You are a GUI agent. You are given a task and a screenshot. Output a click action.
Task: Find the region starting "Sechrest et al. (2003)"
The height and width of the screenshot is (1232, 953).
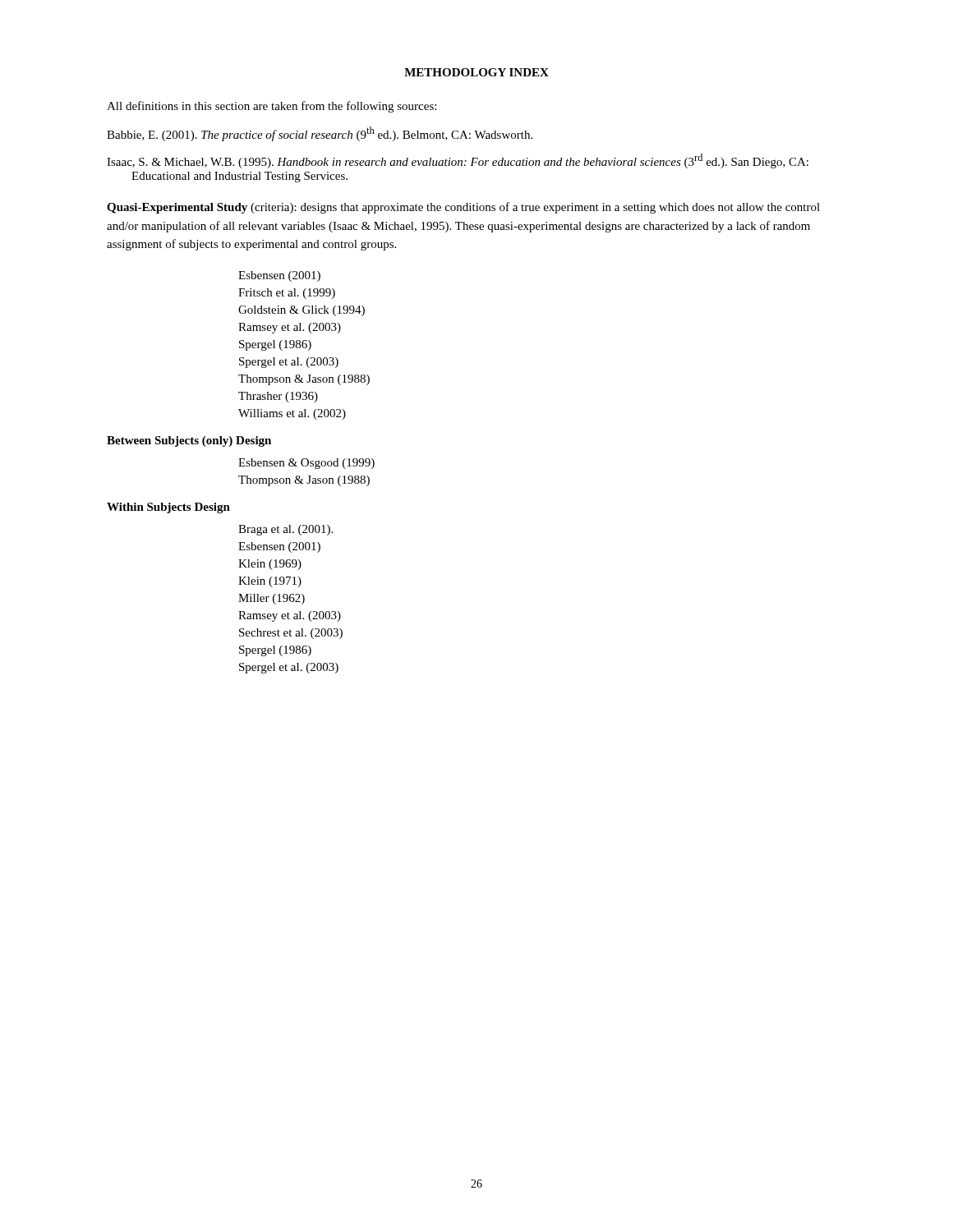(291, 632)
